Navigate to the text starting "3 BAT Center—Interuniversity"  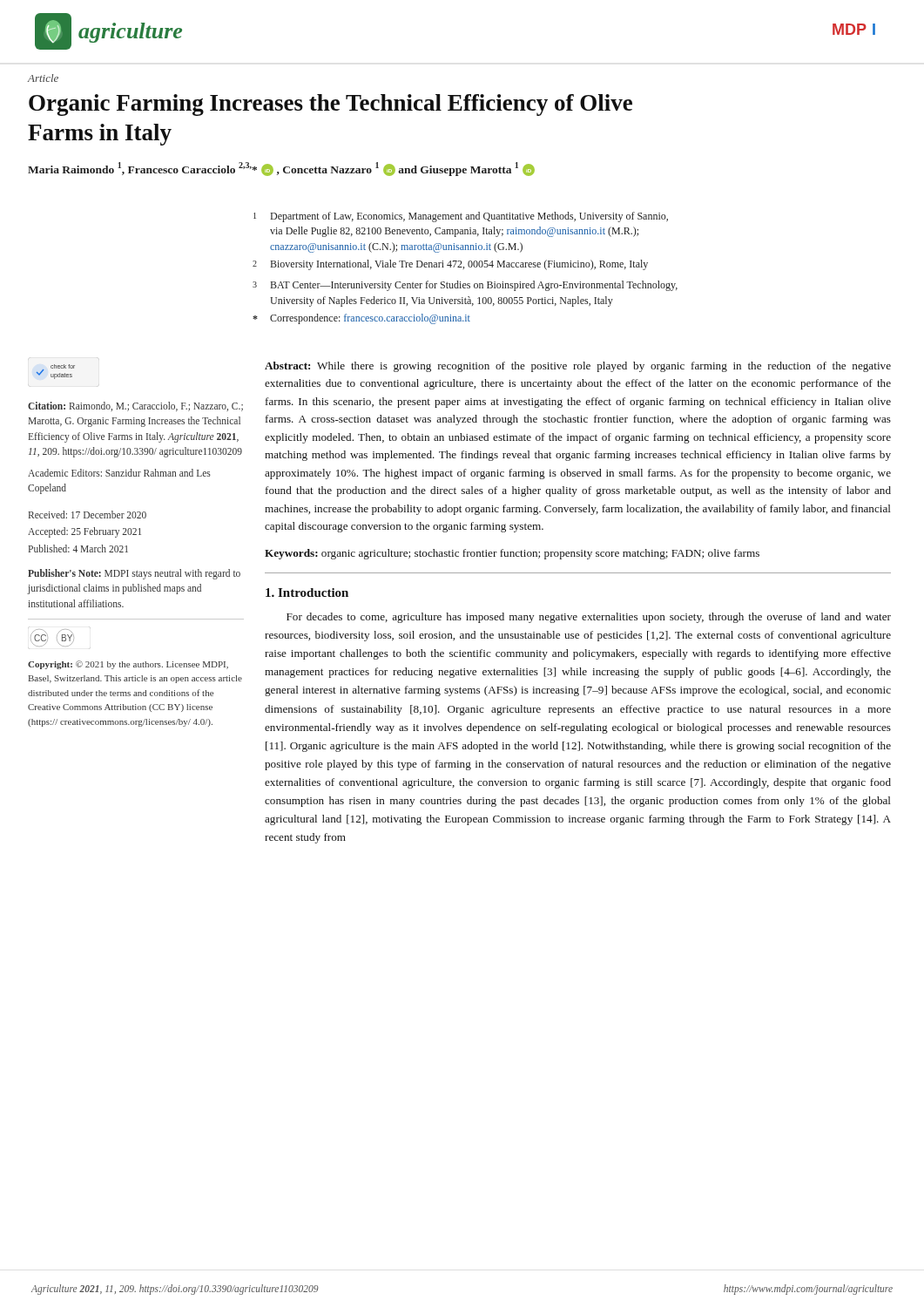click(x=465, y=293)
